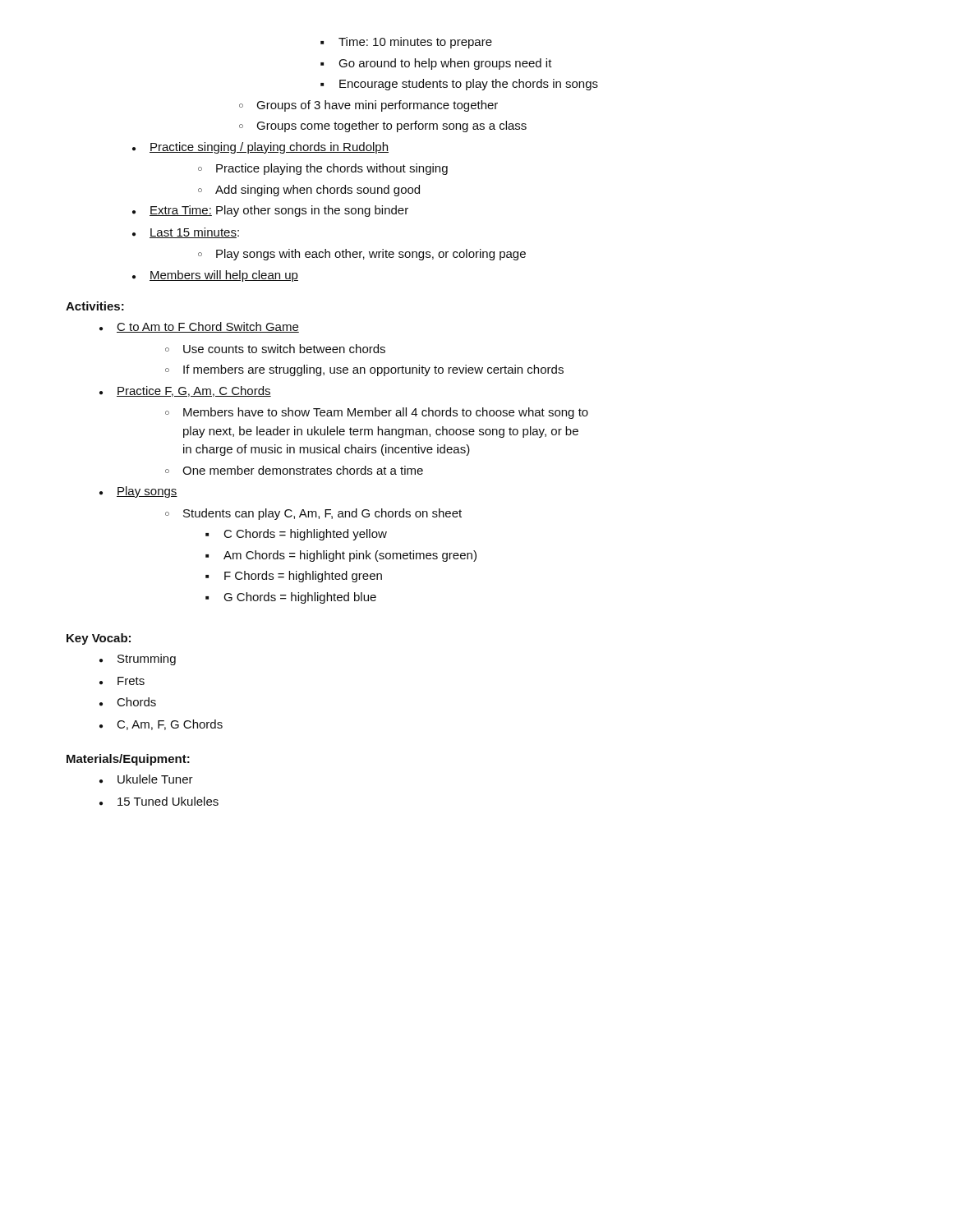The image size is (953, 1232).
Task: Locate the text "■G Chords = highlighted blue"
Action: 291,597
